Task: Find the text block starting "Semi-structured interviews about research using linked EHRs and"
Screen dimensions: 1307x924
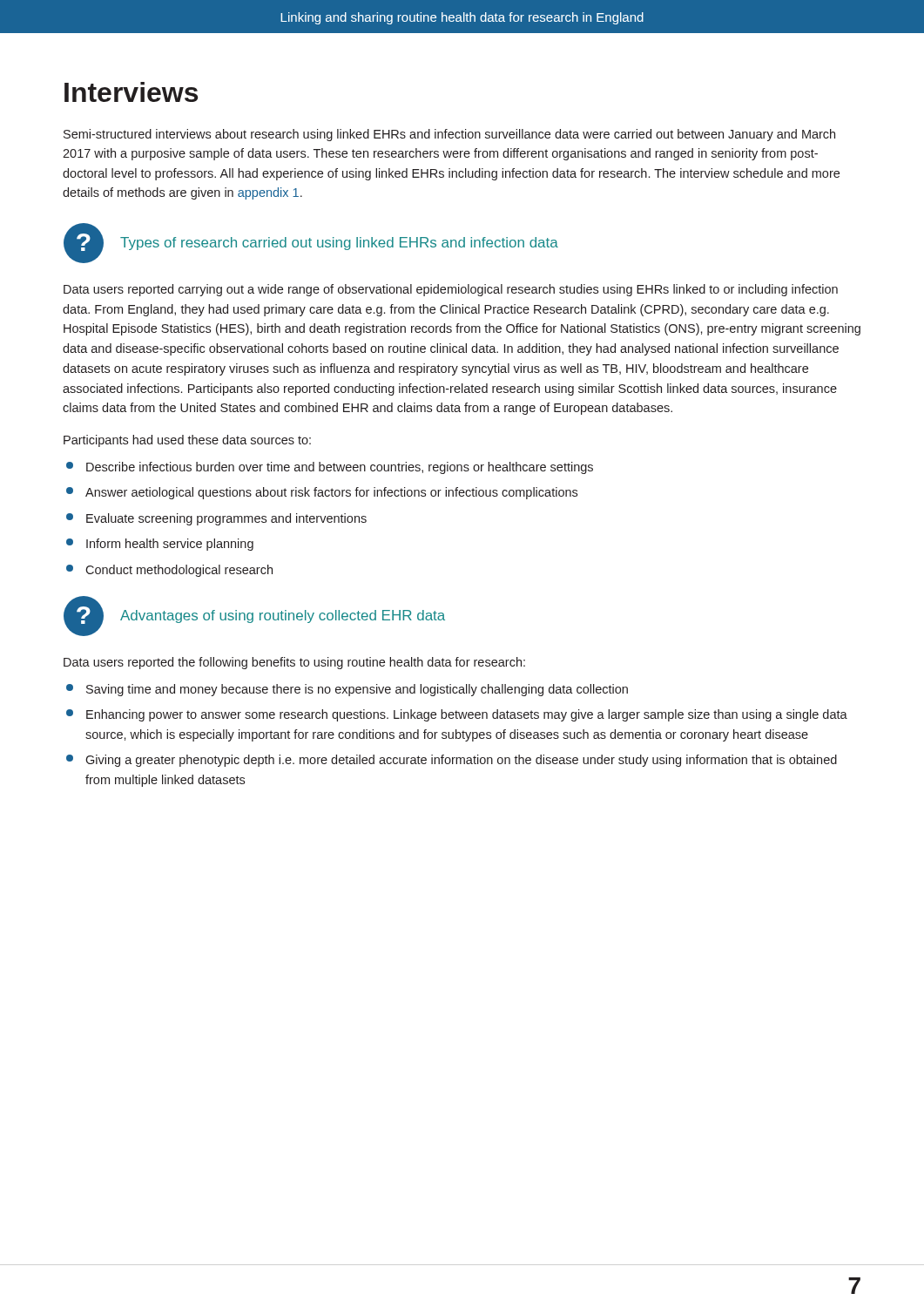Action: [451, 164]
